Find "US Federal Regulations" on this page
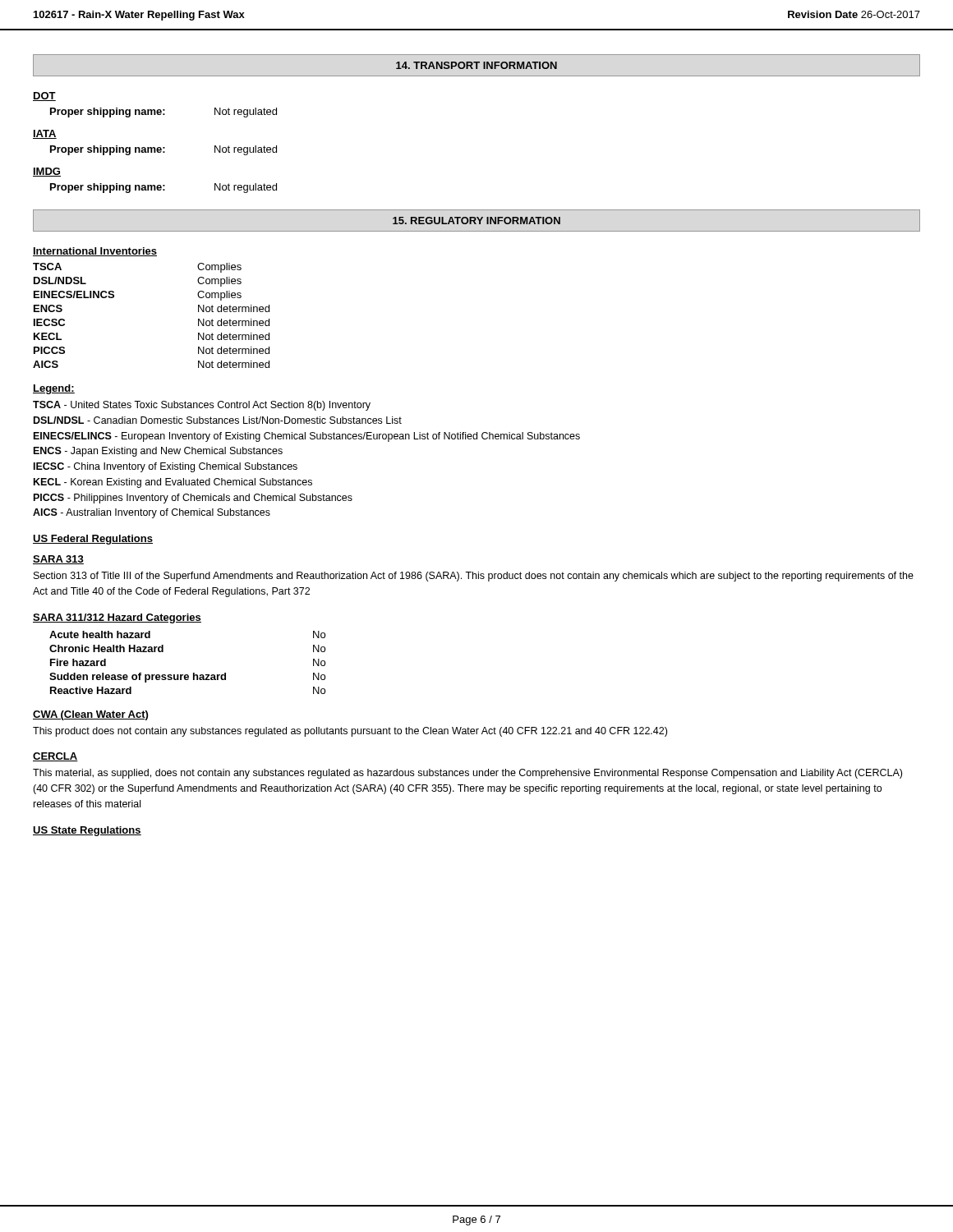This screenshot has height=1232, width=953. [93, 538]
